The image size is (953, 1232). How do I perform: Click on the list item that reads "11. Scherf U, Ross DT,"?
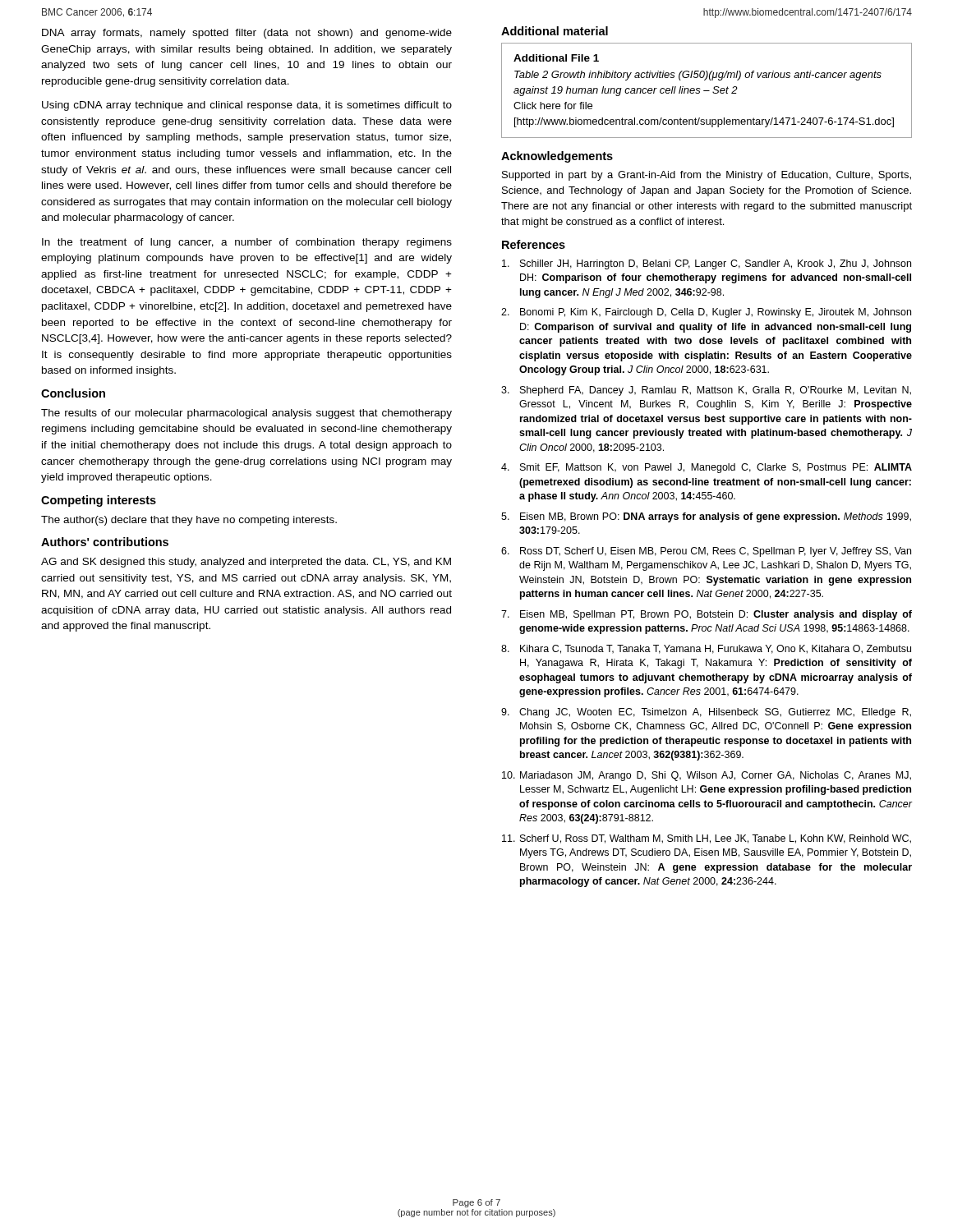(707, 861)
